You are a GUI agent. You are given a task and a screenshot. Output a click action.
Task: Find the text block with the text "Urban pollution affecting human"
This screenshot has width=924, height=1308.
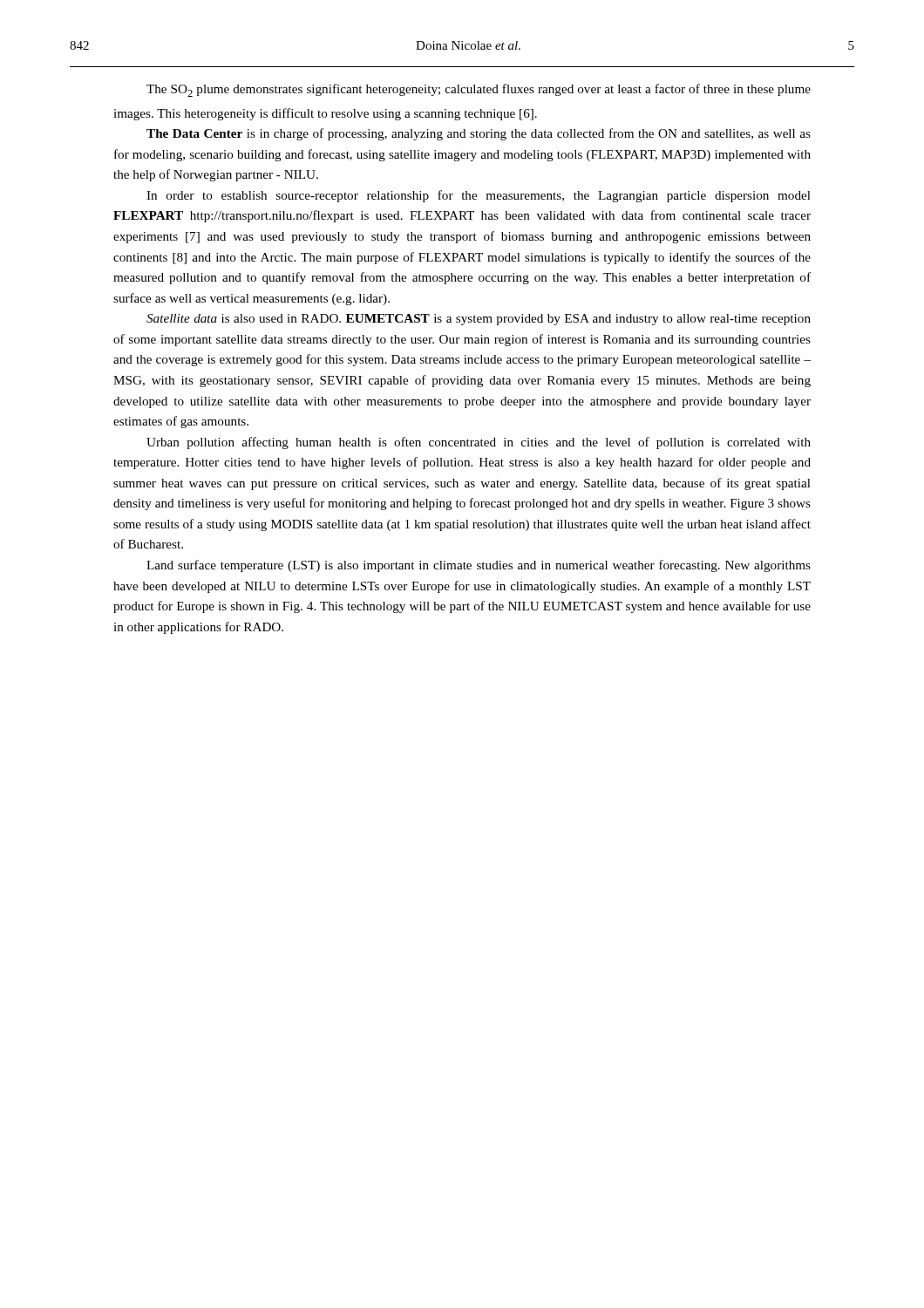462,493
